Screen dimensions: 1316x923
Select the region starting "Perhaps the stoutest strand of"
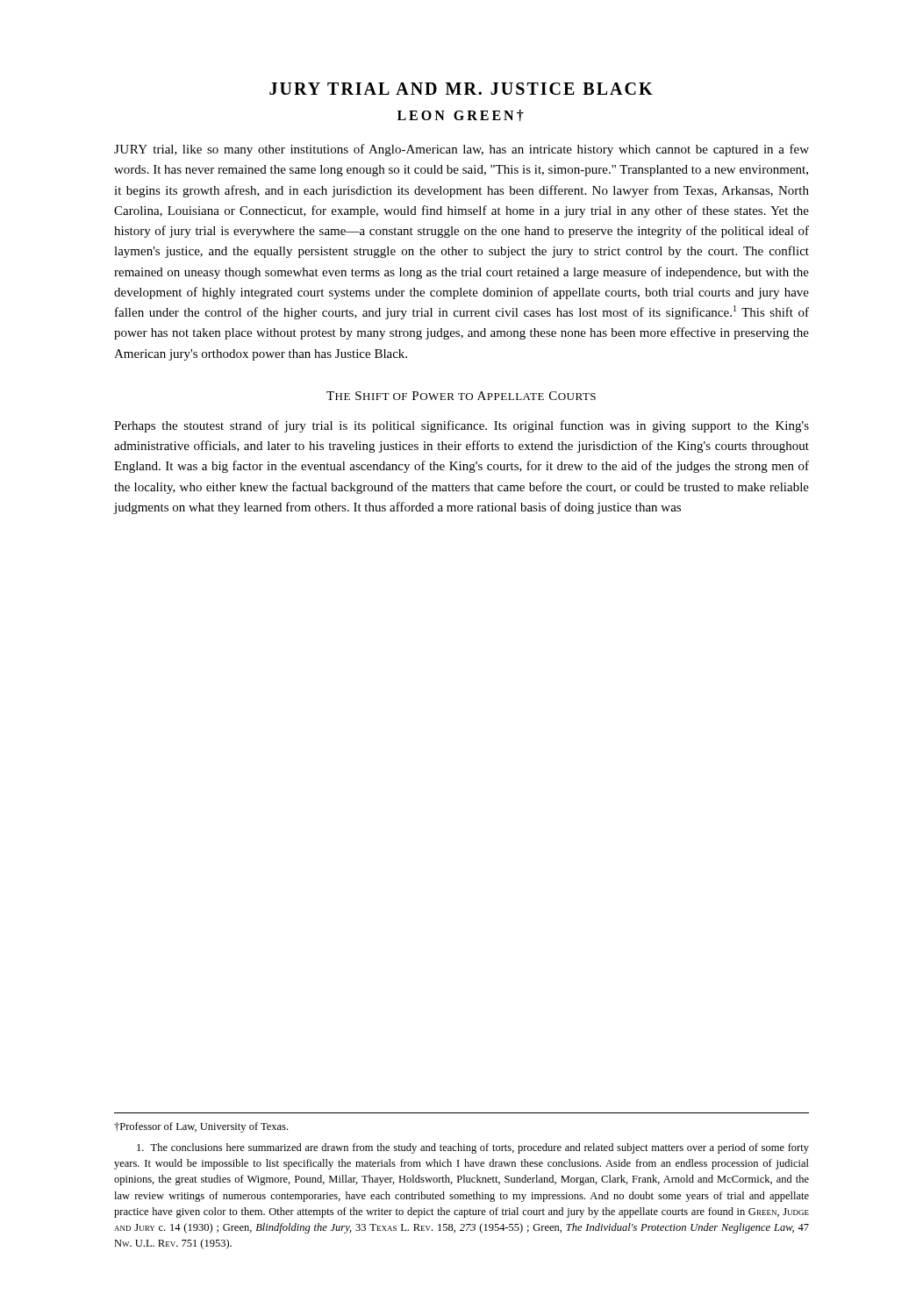tap(462, 467)
